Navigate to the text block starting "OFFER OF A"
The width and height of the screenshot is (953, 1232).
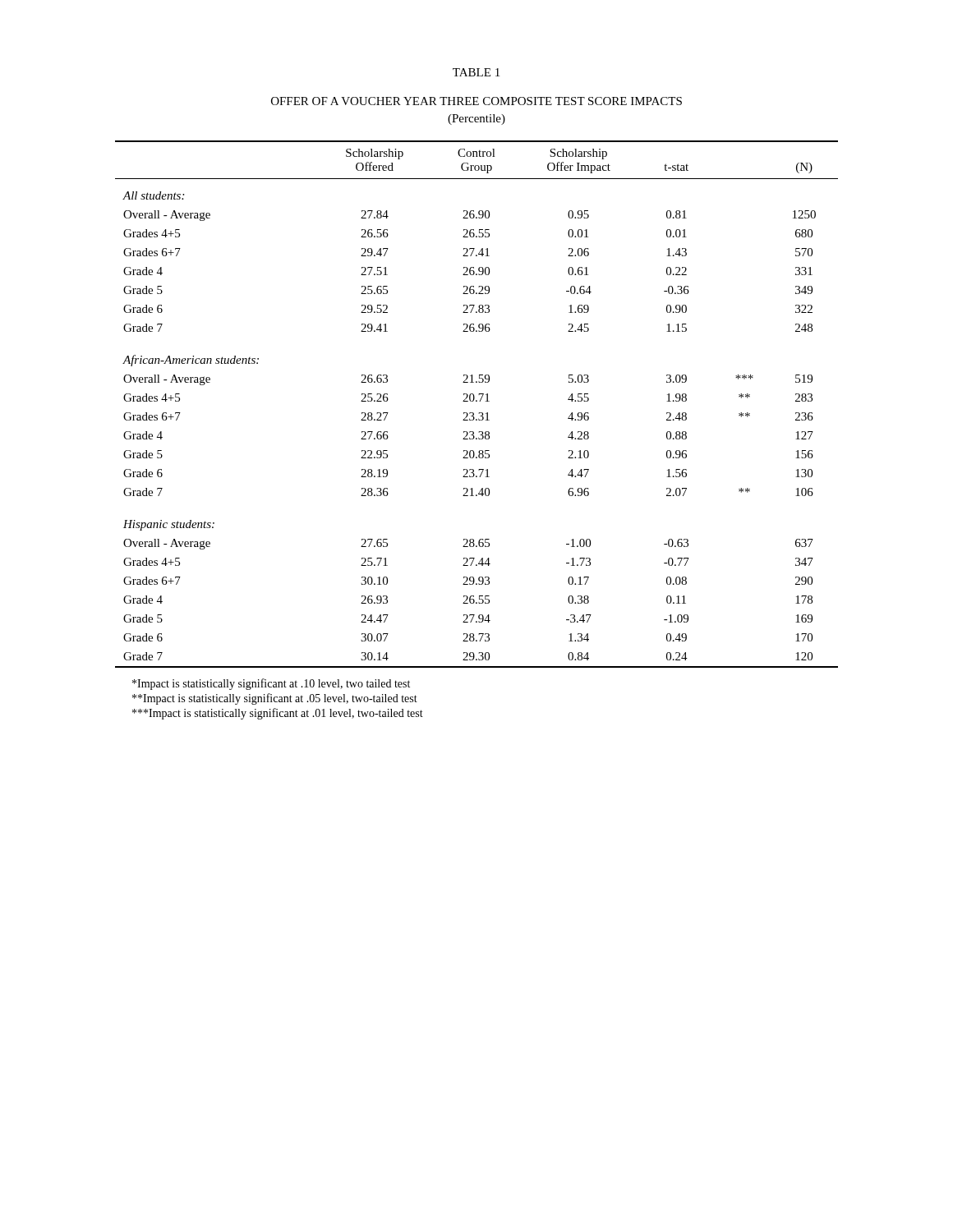pyautogui.click(x=476, y=110)
